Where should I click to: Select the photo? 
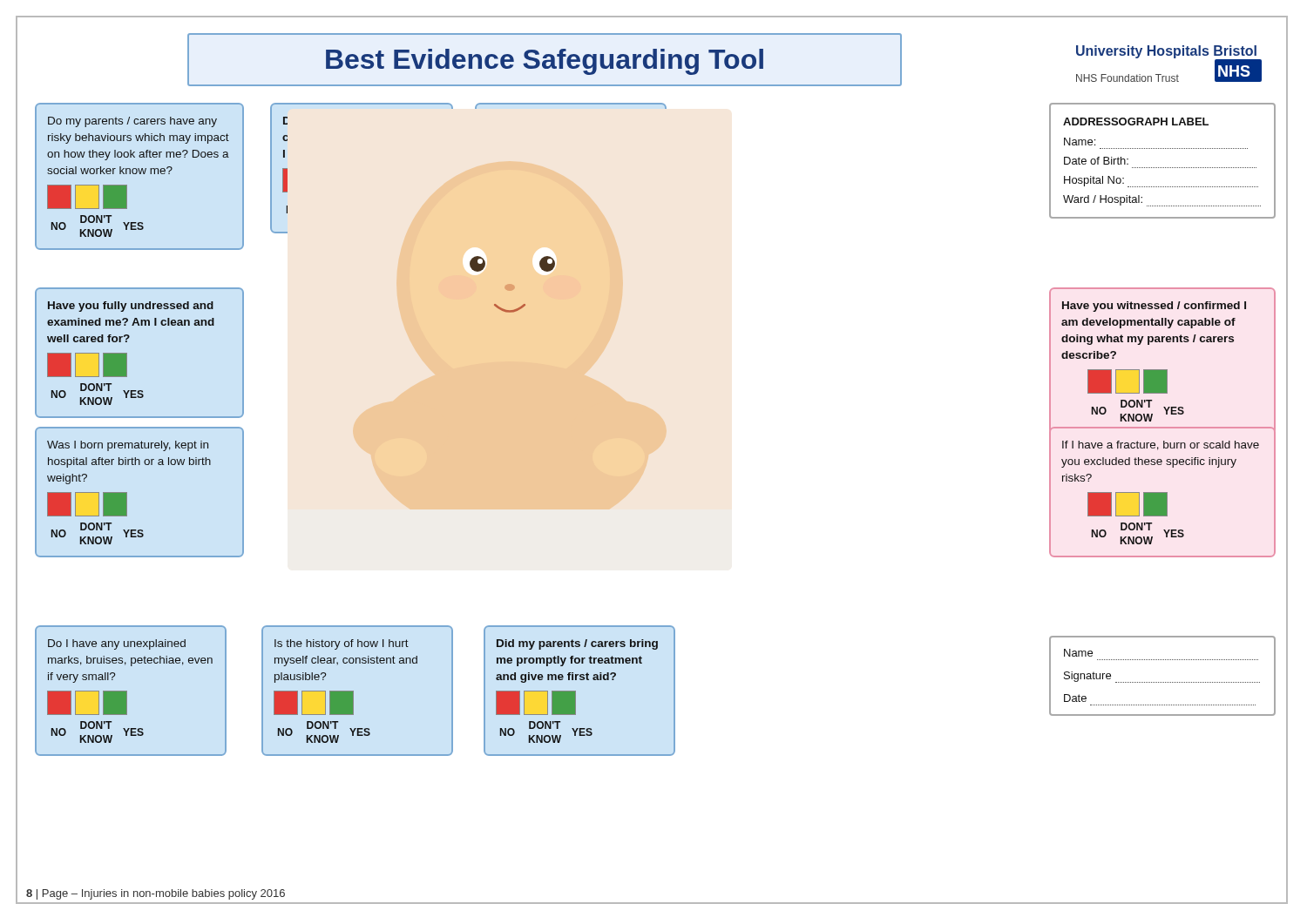[510, 340]
